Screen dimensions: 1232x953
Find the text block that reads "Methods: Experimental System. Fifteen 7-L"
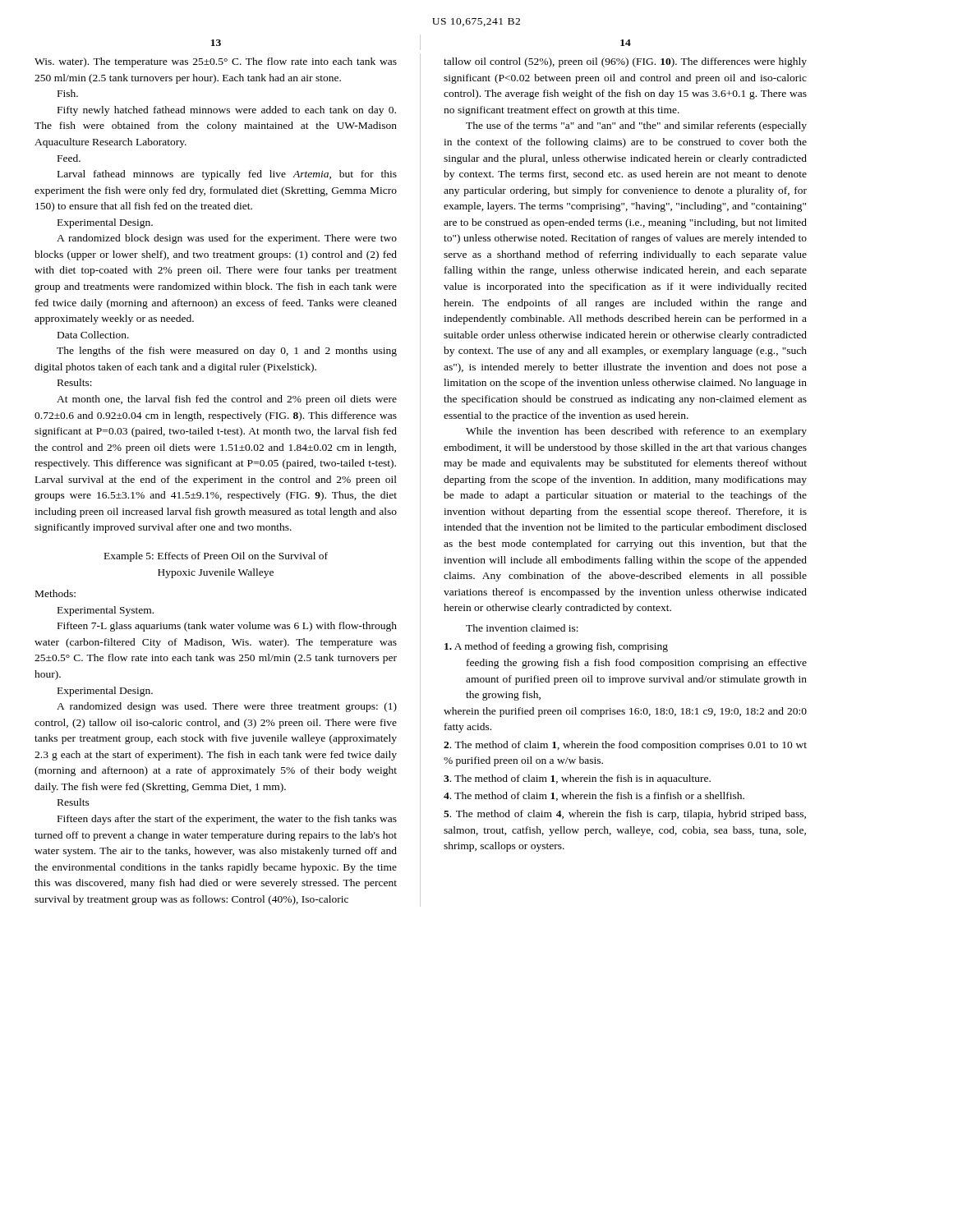click(x=216, y=746)
